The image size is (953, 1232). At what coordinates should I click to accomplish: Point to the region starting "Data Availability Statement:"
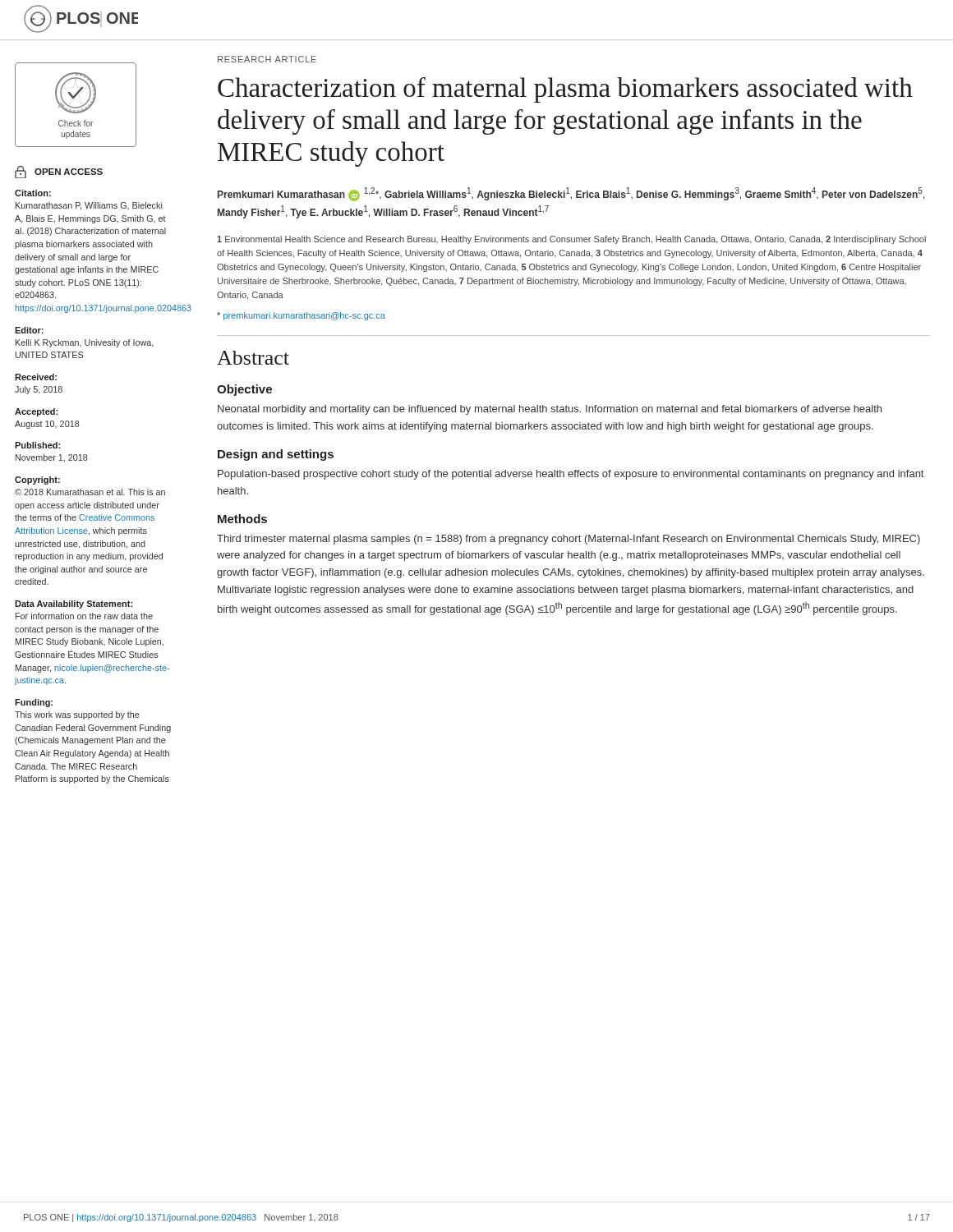coord(94,643)
